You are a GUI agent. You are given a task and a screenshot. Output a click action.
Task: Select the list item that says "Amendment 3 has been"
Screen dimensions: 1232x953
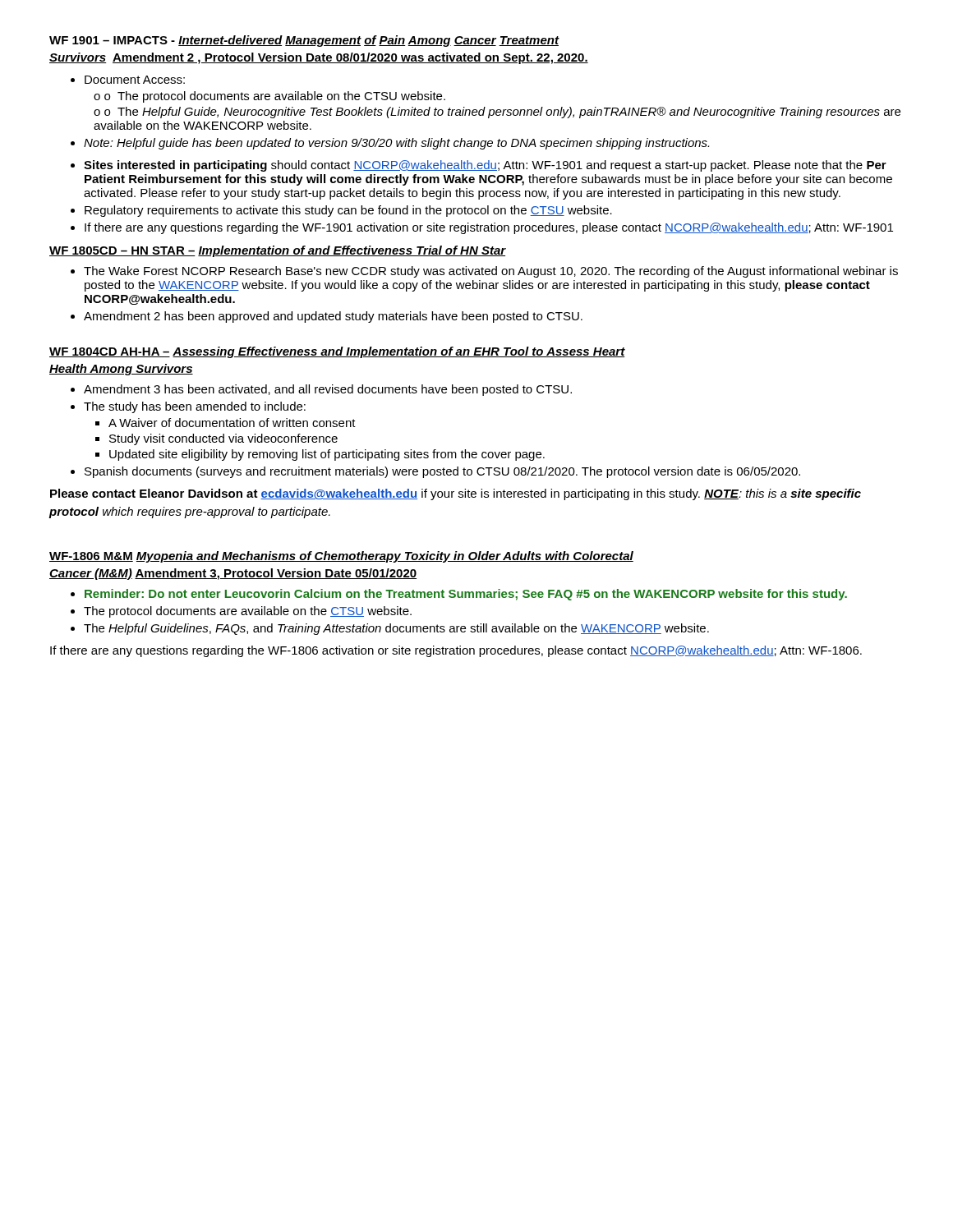click(x=486, y=389)
